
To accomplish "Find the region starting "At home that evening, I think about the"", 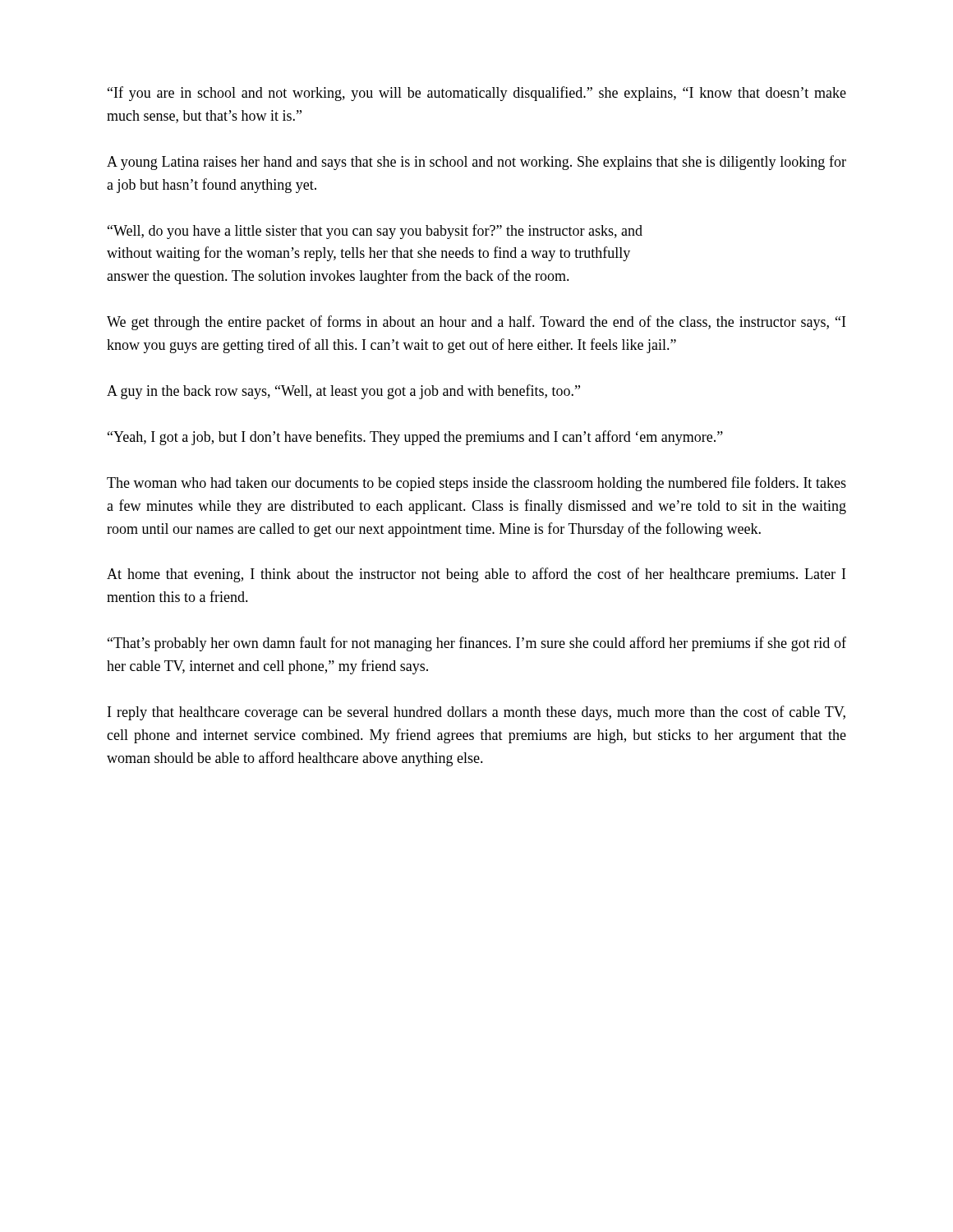I will pos(476,586).
